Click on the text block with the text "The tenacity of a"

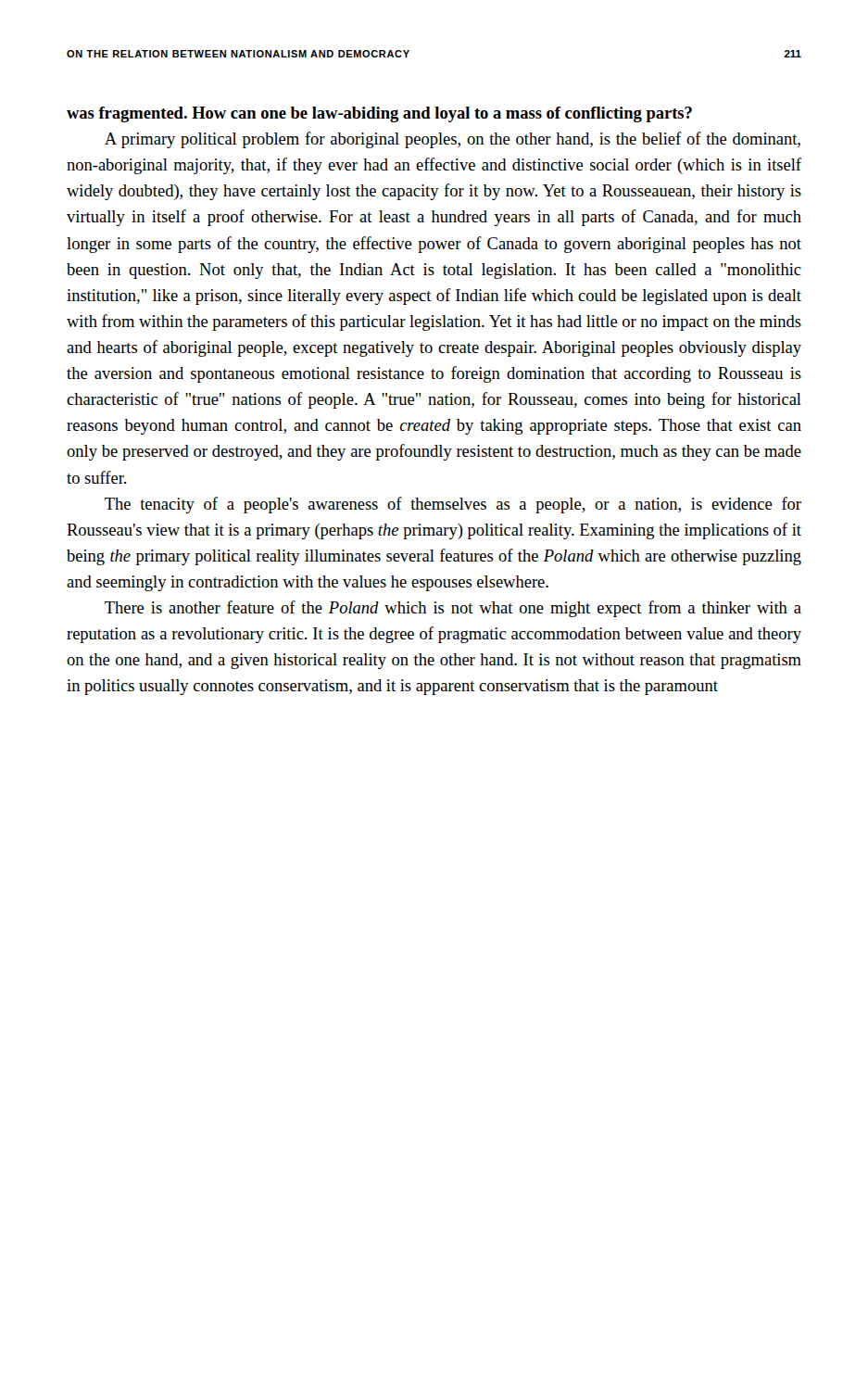coord(434,543)
